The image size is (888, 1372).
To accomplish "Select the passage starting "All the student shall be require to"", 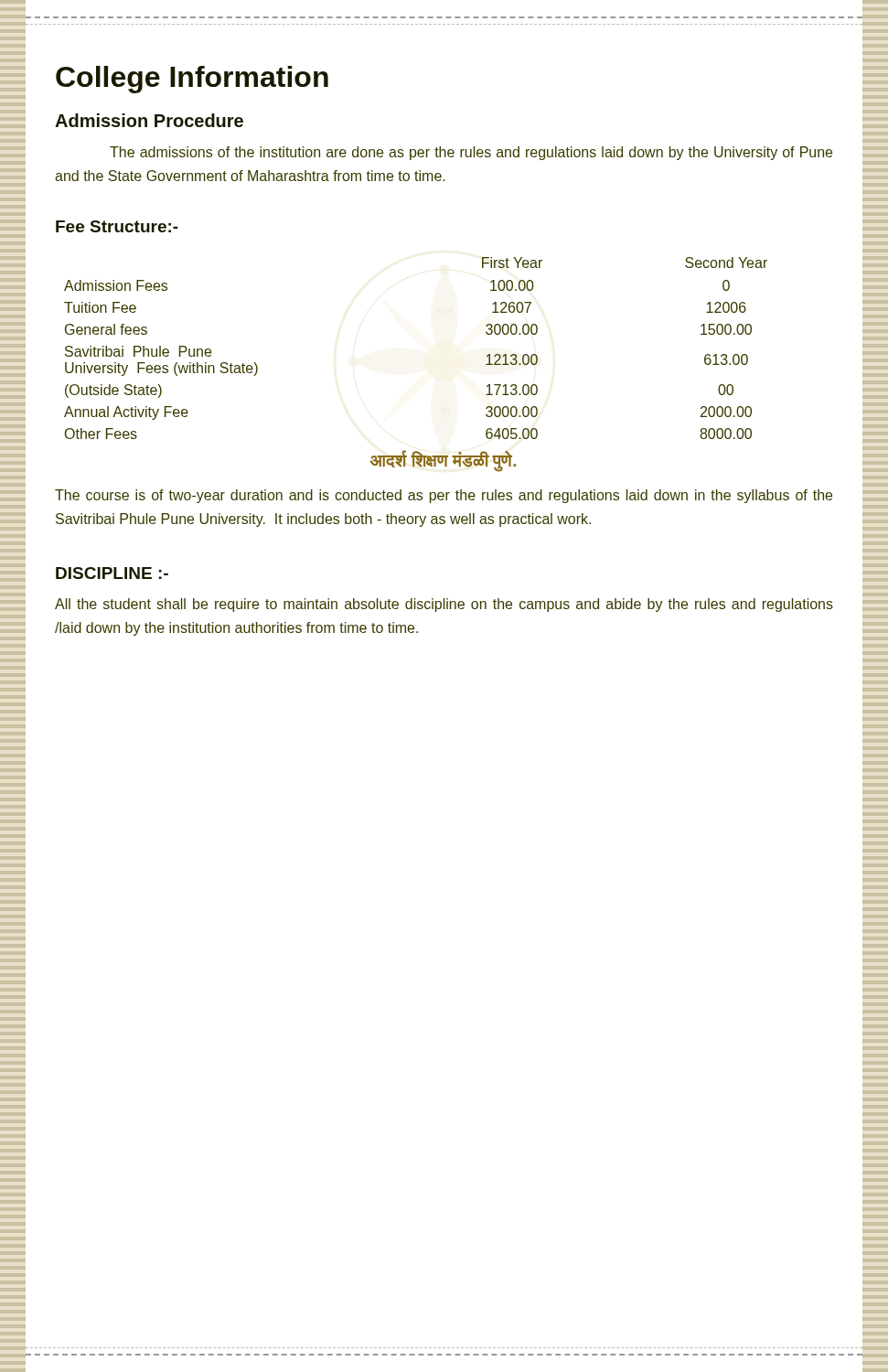I will pos(444,616).
